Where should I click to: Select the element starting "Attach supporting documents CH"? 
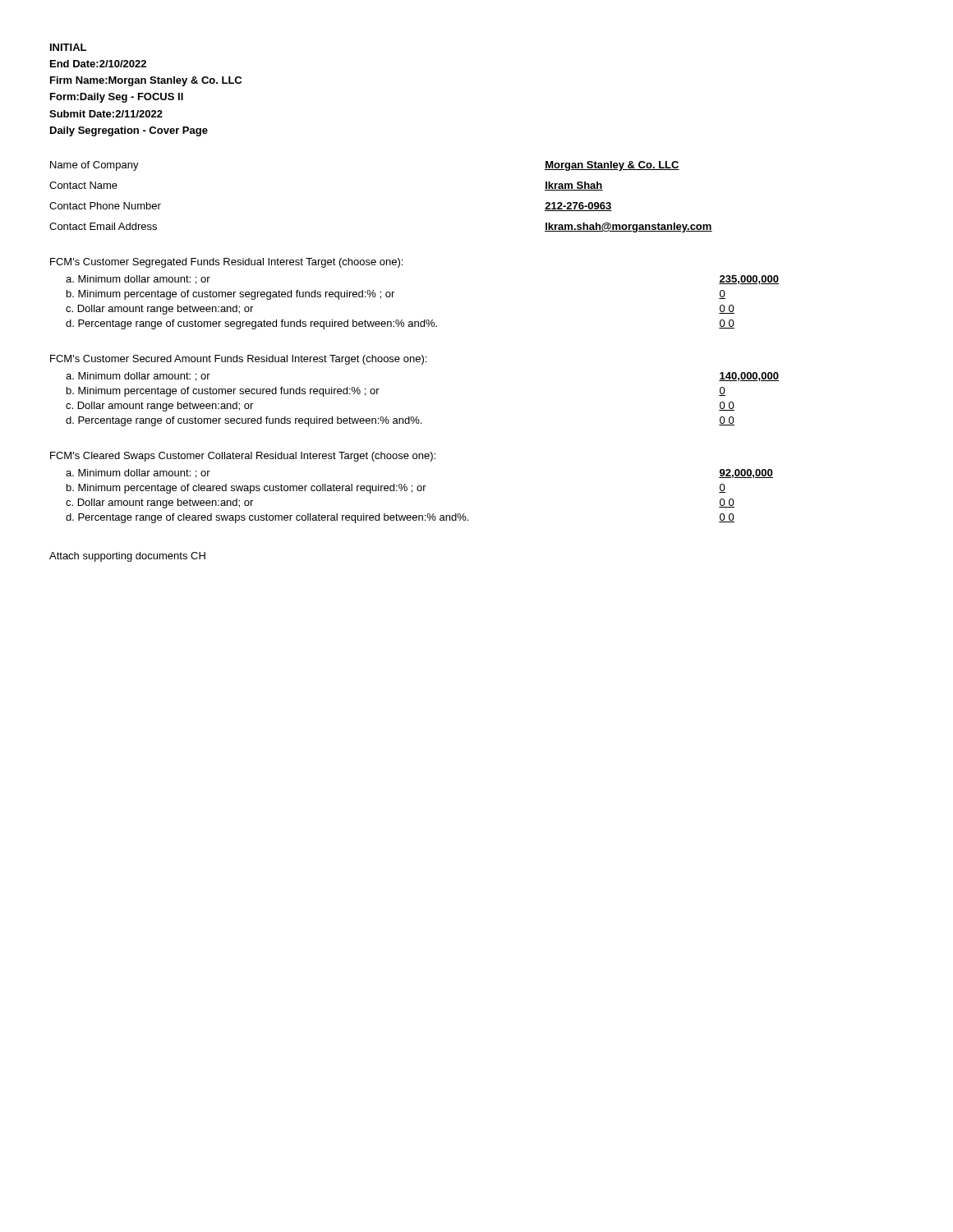click(128, 556)
